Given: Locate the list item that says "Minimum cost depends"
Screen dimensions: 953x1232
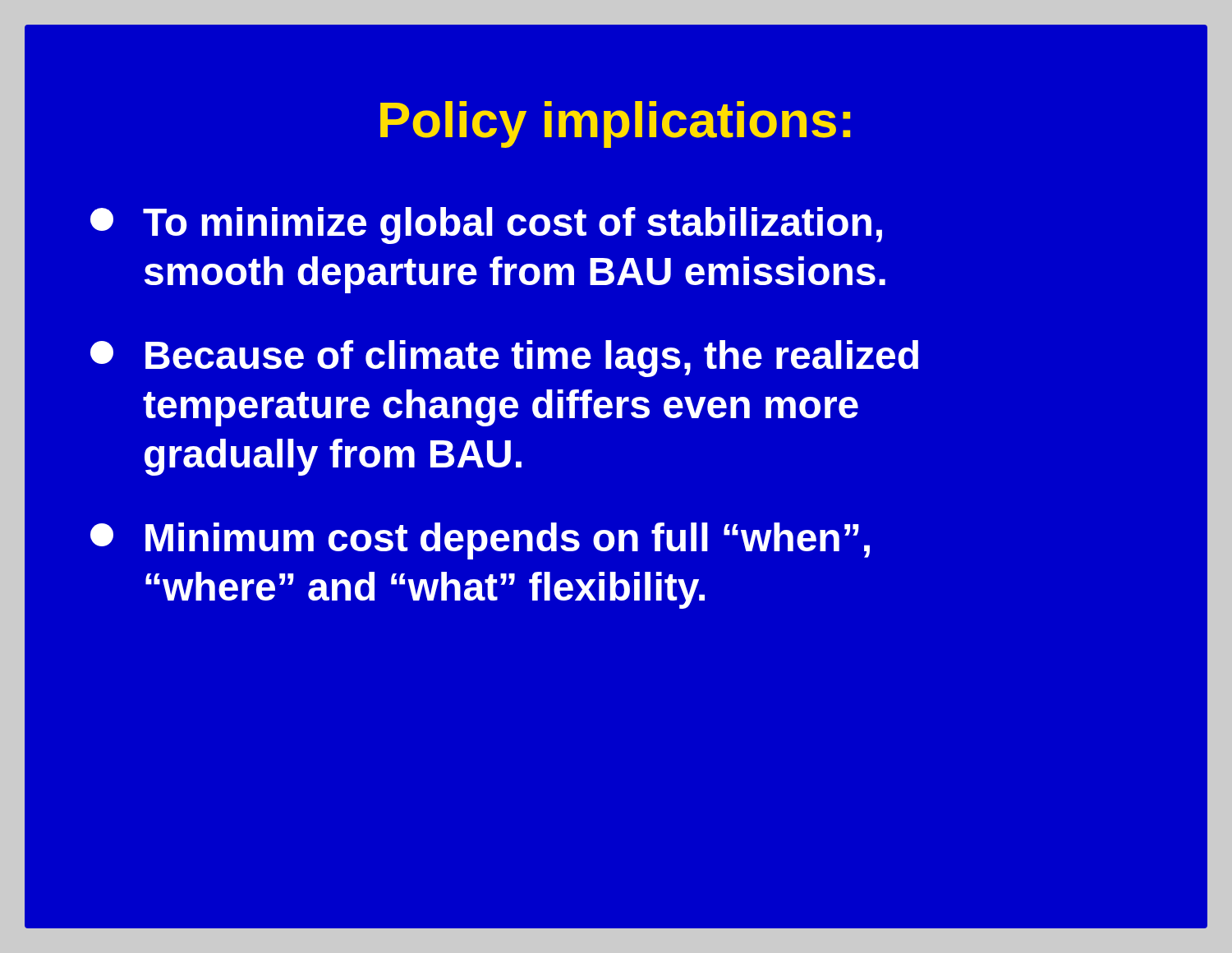Looking at the screenshot, I should [616, 563].
